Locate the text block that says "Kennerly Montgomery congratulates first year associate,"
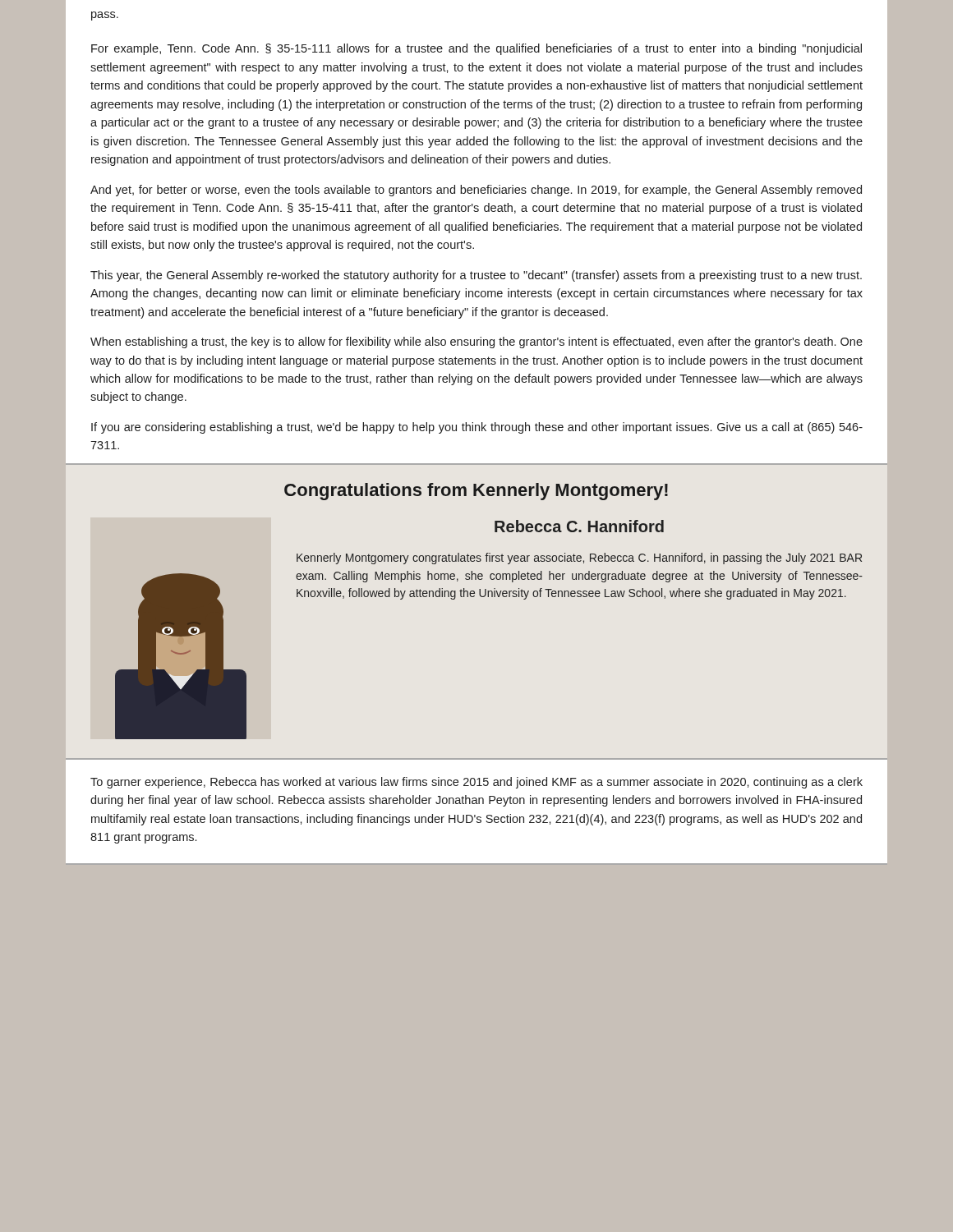Viewport: 953px width, 1232px height. [579, 576]
